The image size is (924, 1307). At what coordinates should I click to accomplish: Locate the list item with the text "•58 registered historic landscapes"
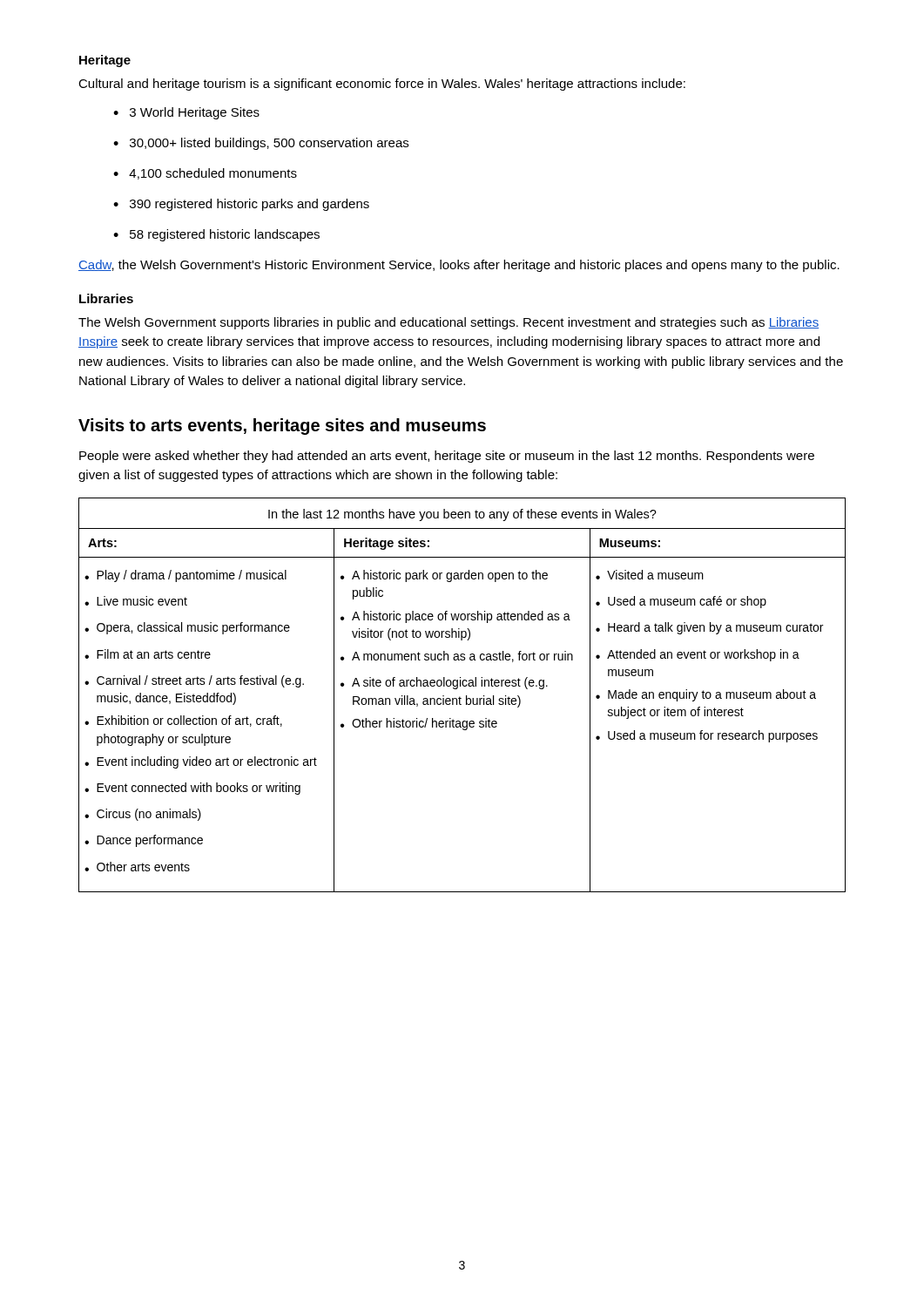coord(217,236)
